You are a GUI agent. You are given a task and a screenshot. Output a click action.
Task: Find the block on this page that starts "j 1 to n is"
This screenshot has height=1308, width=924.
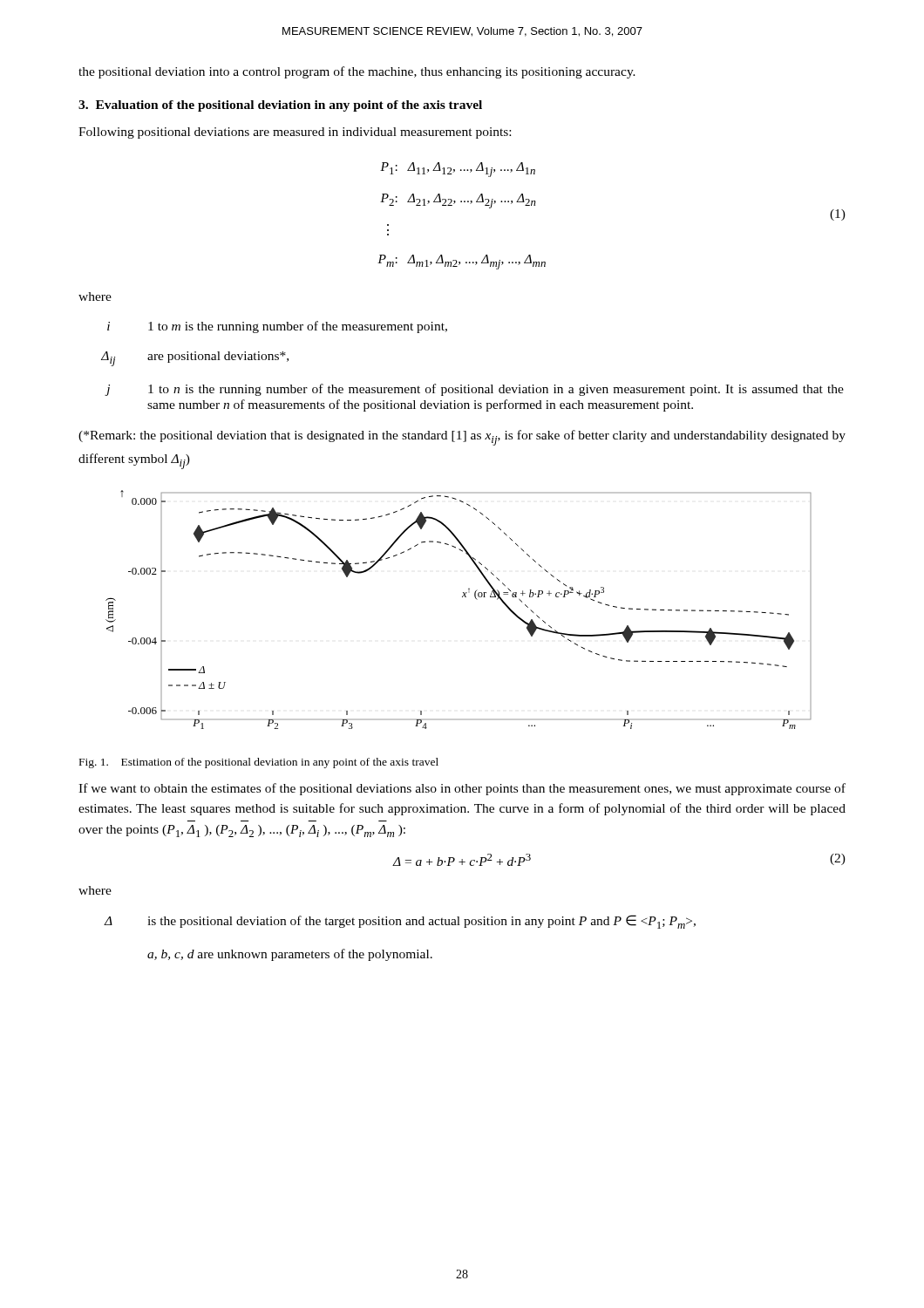coord(462,397)
